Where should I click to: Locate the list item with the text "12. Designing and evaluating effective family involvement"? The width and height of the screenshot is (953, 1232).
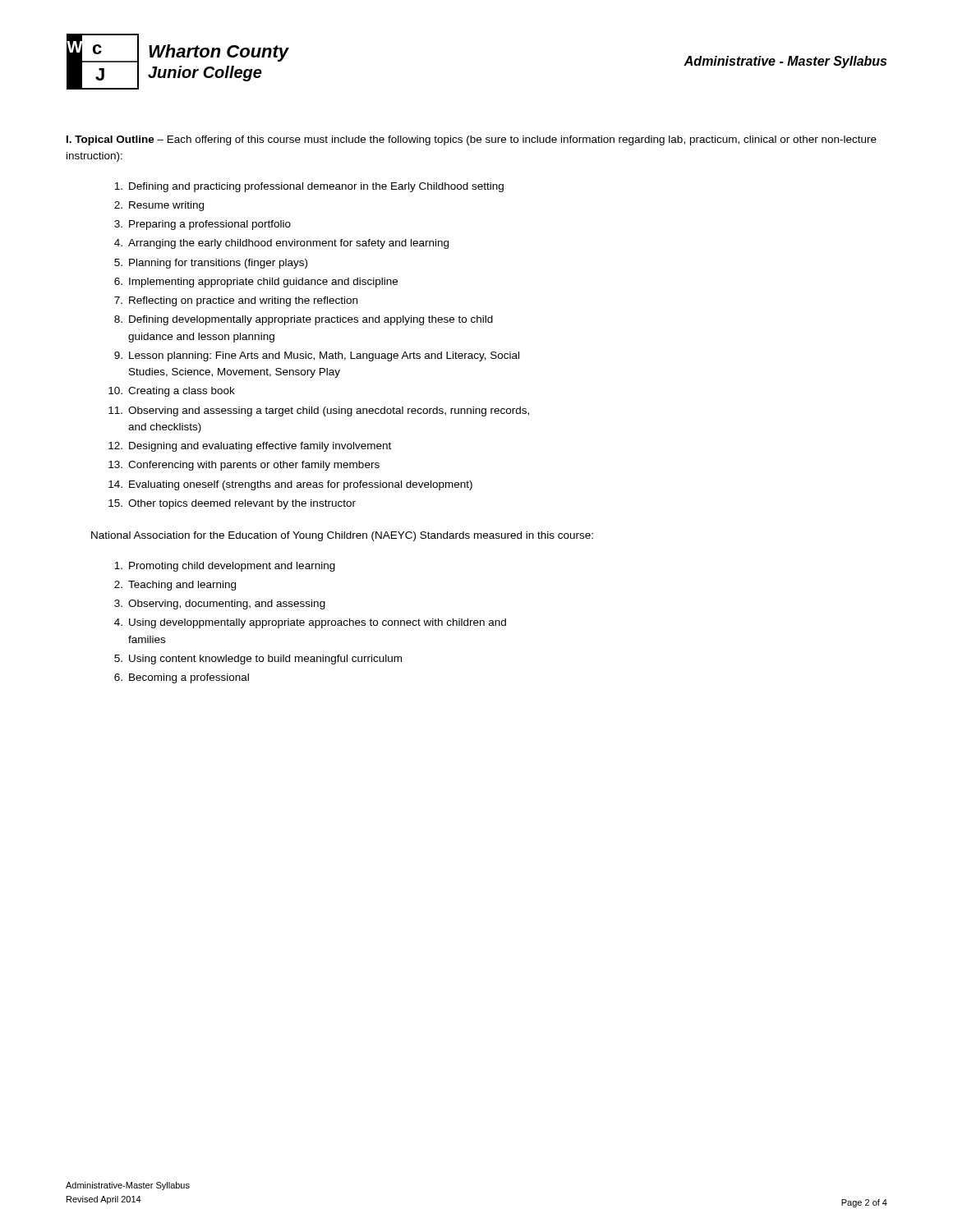(x=250, y=447)
